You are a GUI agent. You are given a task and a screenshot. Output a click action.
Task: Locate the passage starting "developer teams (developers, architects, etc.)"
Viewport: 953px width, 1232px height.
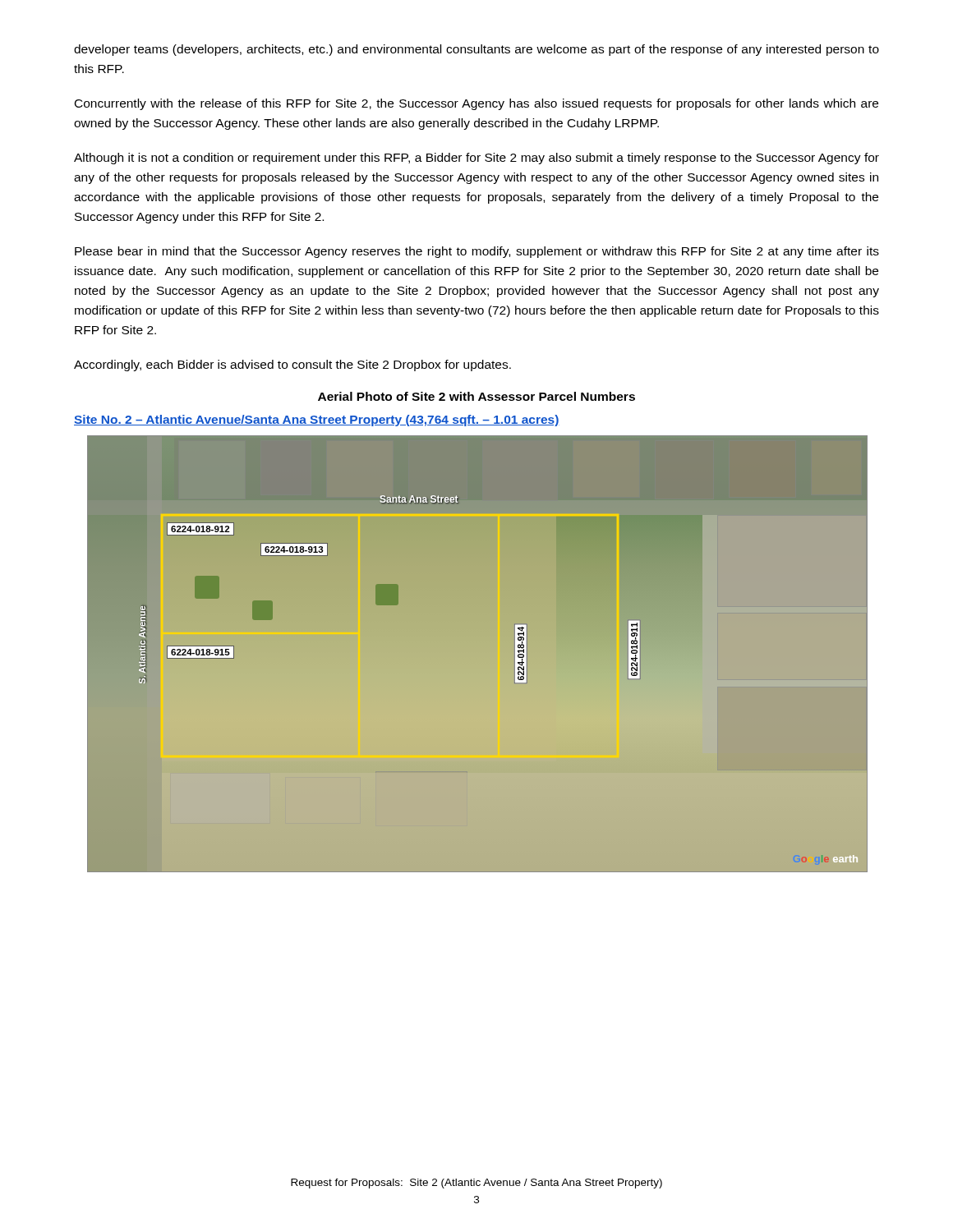coord(476,59)
